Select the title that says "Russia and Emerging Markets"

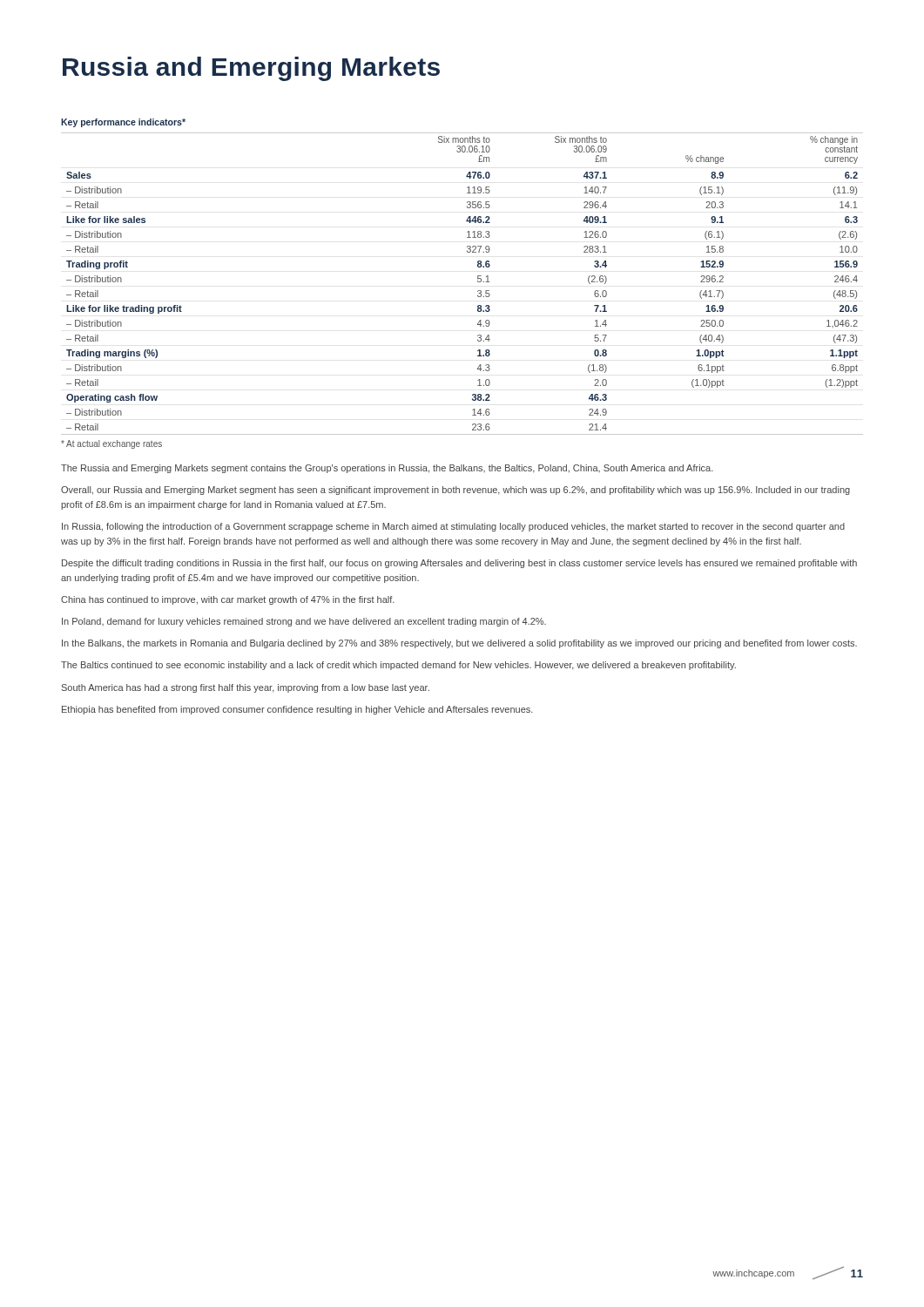pos(251,67)
